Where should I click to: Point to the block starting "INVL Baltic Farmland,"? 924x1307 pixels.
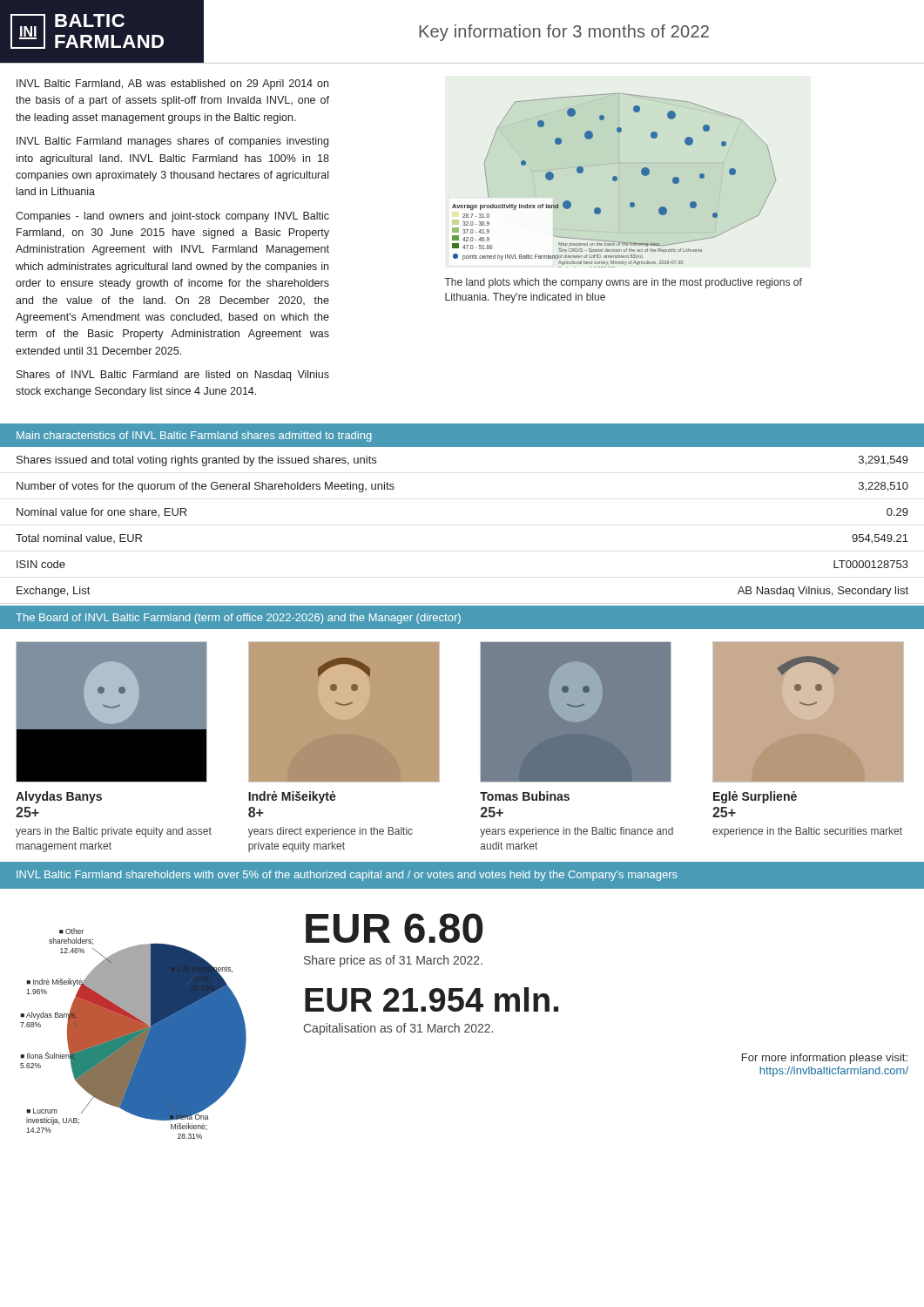pyautogui.click(x=172, y=238)
